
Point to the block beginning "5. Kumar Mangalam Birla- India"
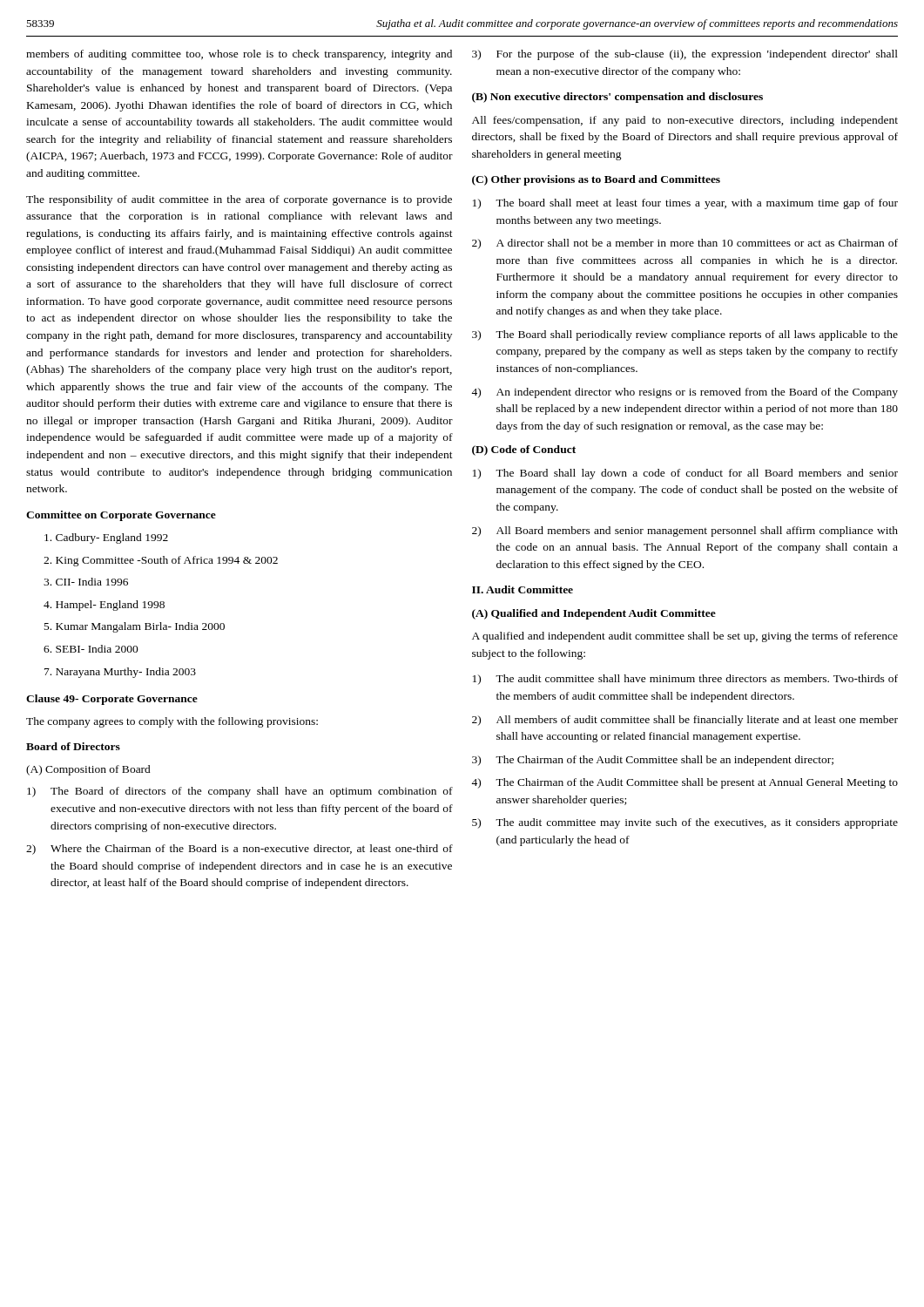pyautogui.click(x=134, y=626)
